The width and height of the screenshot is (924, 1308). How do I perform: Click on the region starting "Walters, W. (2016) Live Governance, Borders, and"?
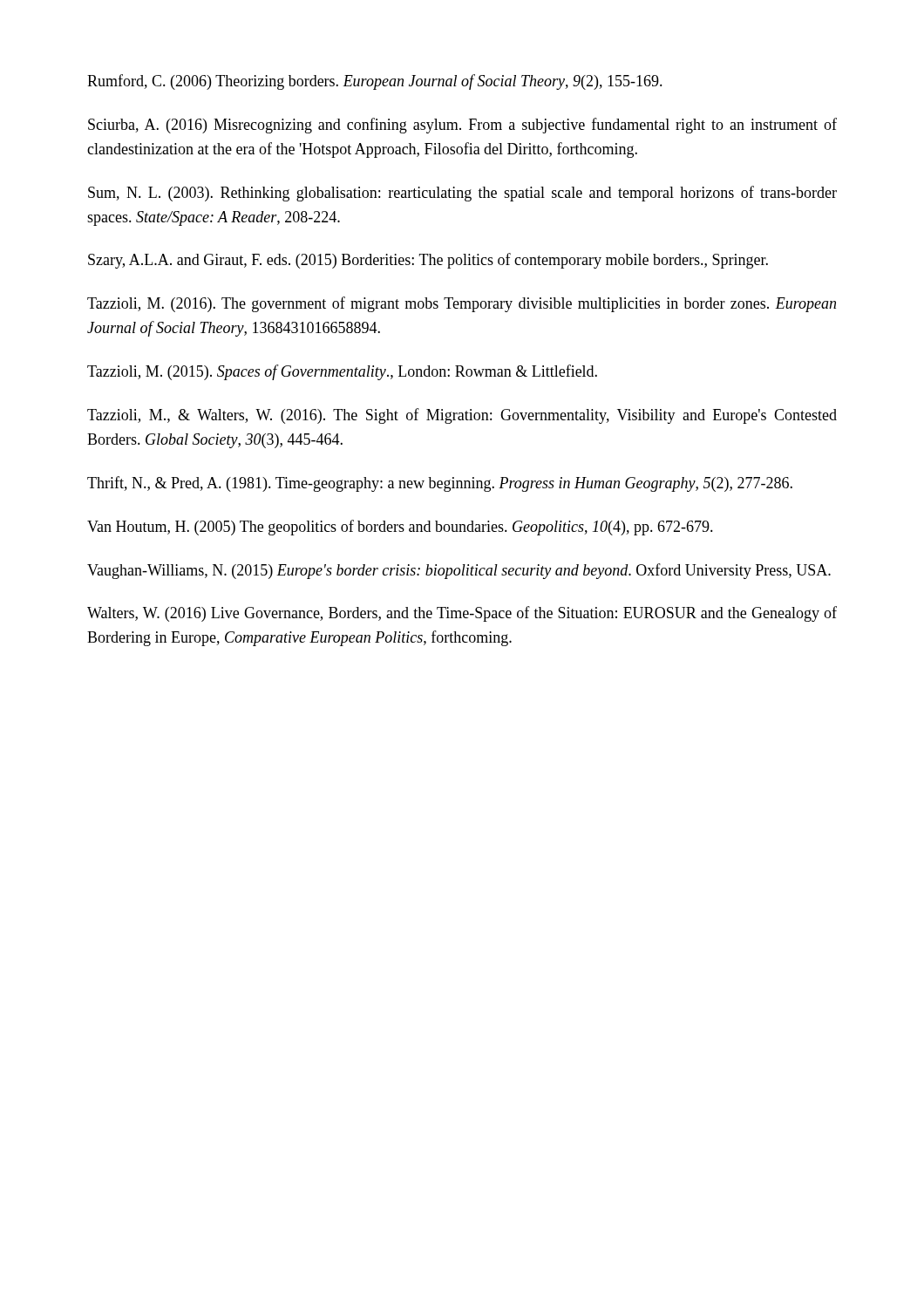tap(462, 626)
